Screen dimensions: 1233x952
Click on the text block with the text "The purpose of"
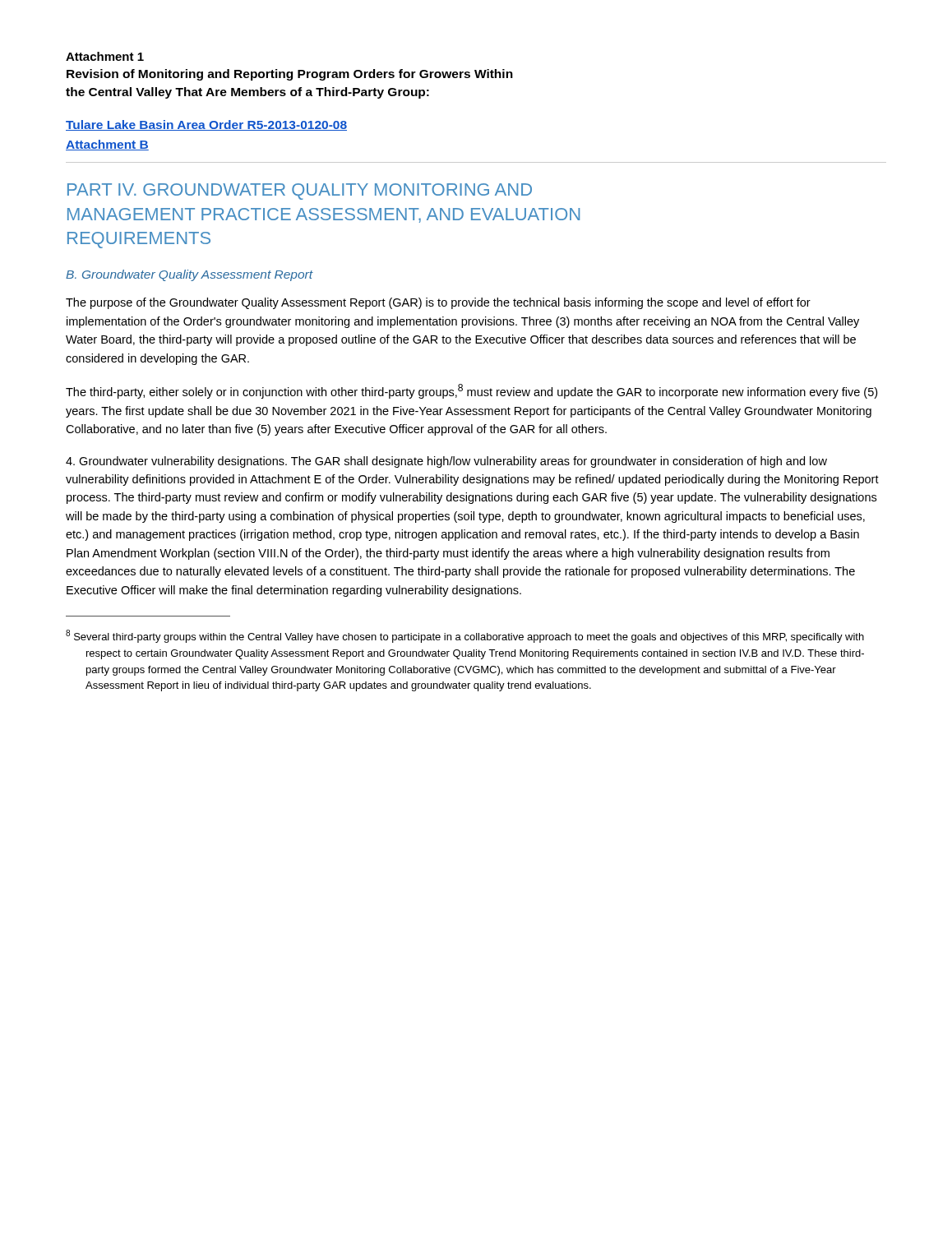[476, 331]
